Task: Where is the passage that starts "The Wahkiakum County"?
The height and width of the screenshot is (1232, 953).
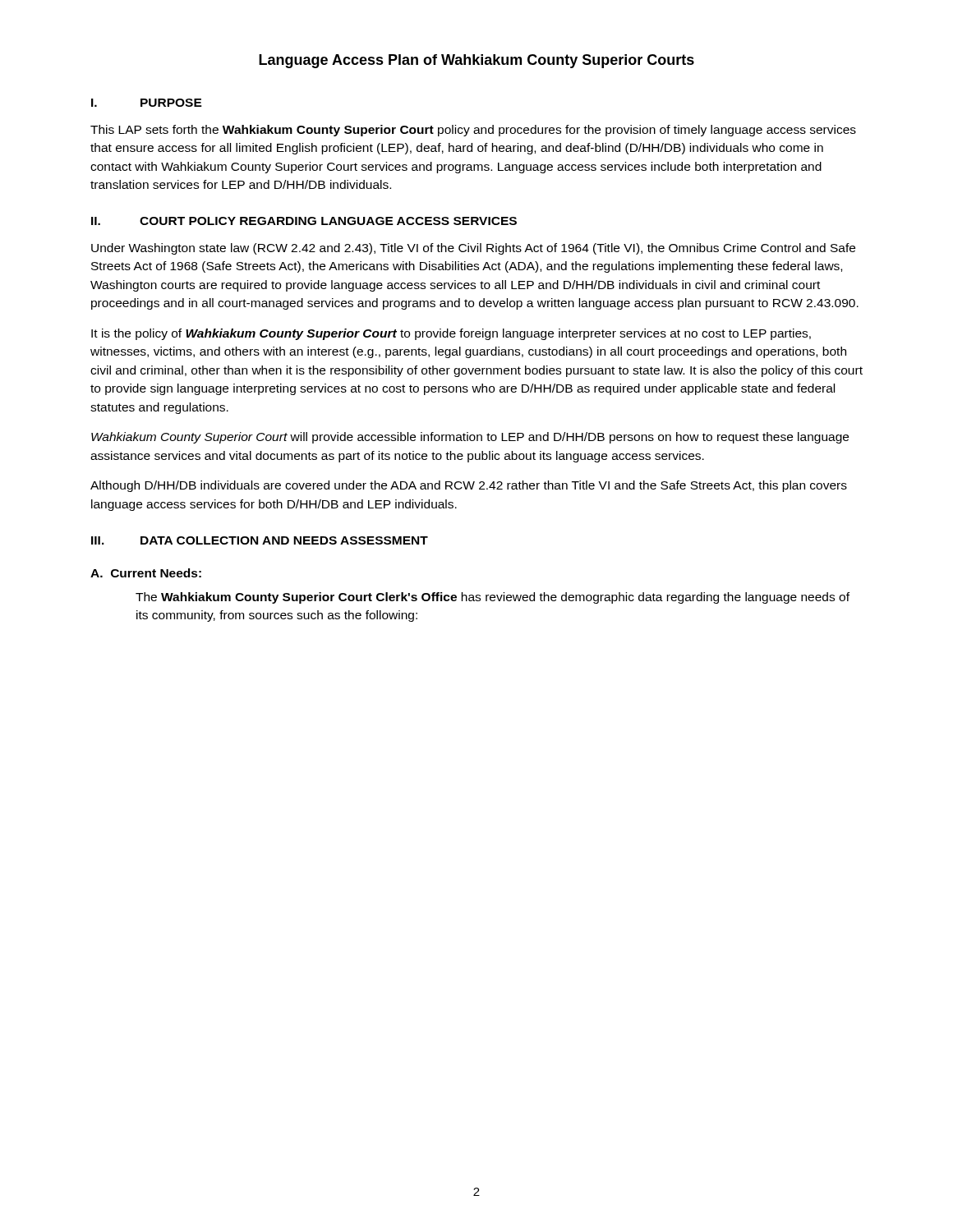Action: tap(492, 606)
